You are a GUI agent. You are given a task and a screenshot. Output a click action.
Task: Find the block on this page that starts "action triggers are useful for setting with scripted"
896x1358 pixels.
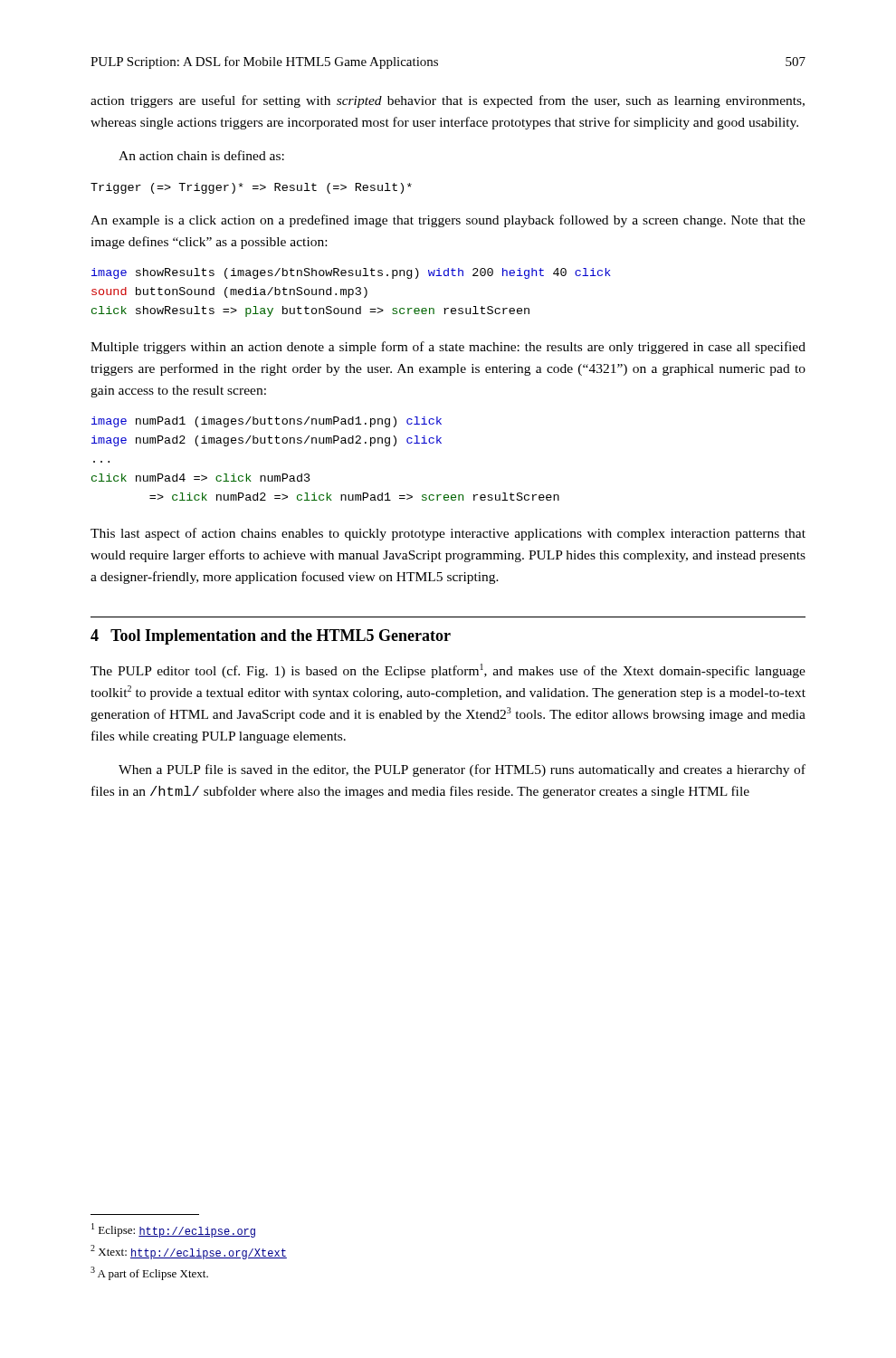point(448,128)
